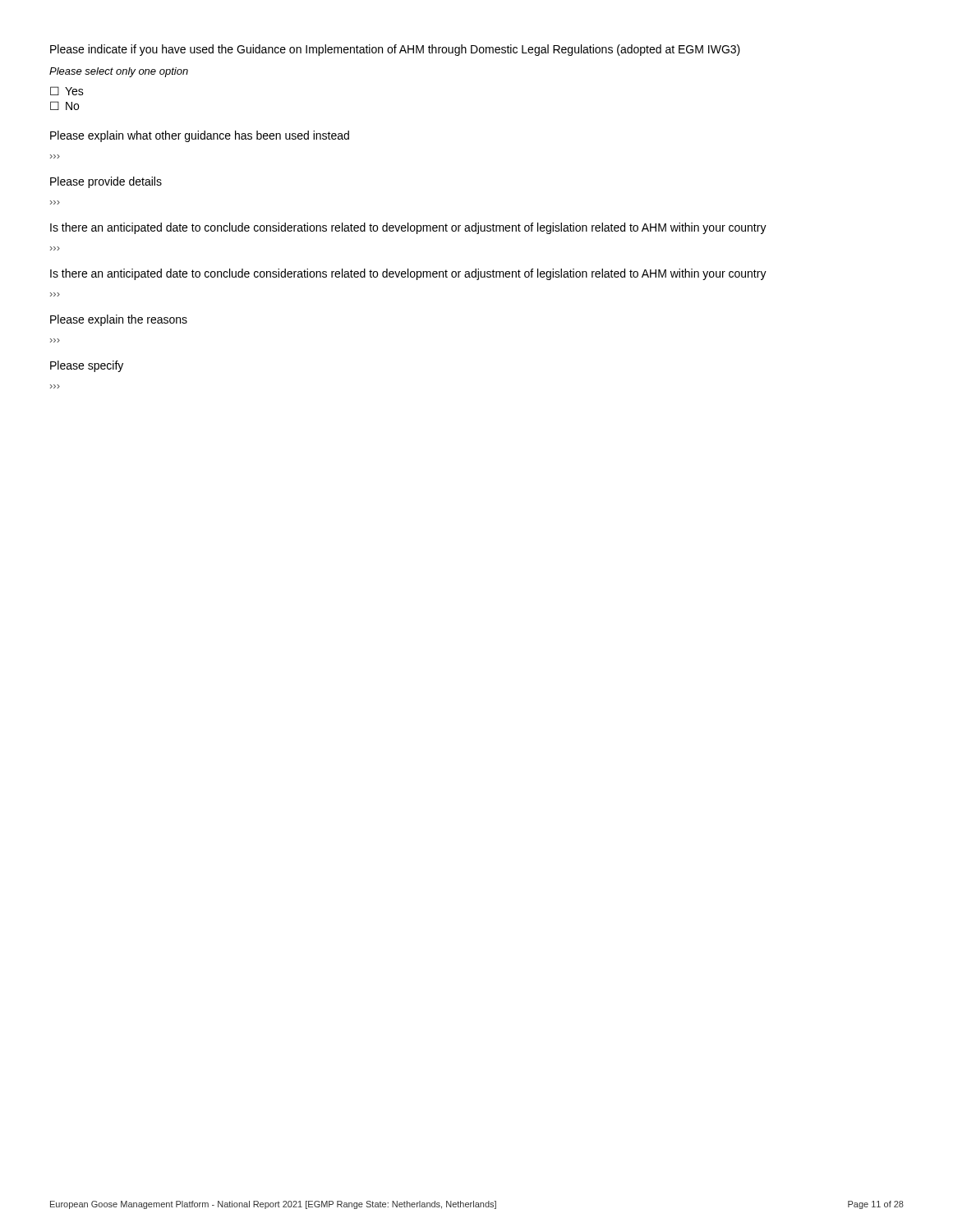
Task: Click on the text starting "Please specify ›››"
Action: tap(87, 366)
